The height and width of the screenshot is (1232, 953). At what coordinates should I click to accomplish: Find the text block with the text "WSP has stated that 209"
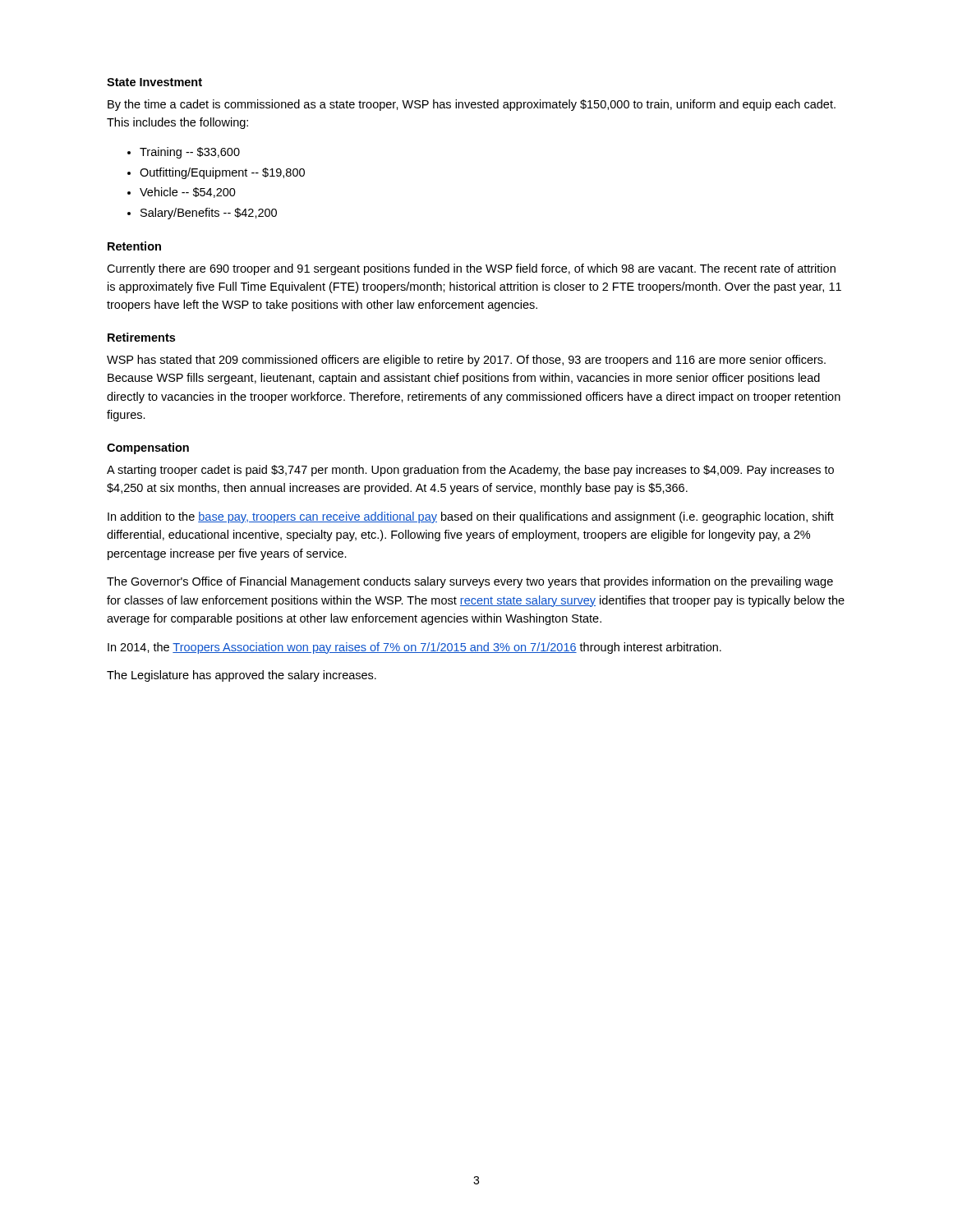[x=474, y=387]
